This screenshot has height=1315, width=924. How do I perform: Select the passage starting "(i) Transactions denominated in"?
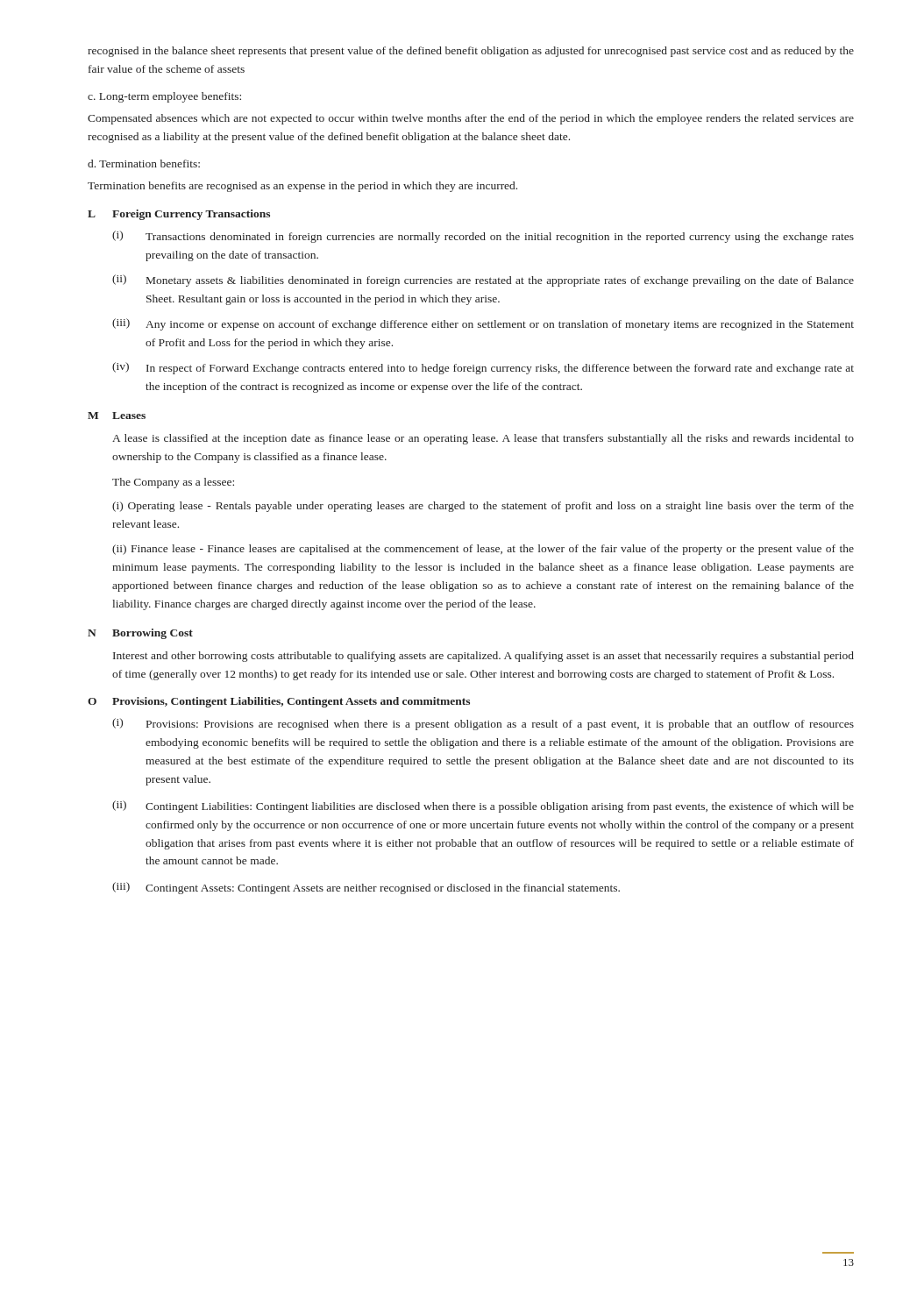[483, 247]
